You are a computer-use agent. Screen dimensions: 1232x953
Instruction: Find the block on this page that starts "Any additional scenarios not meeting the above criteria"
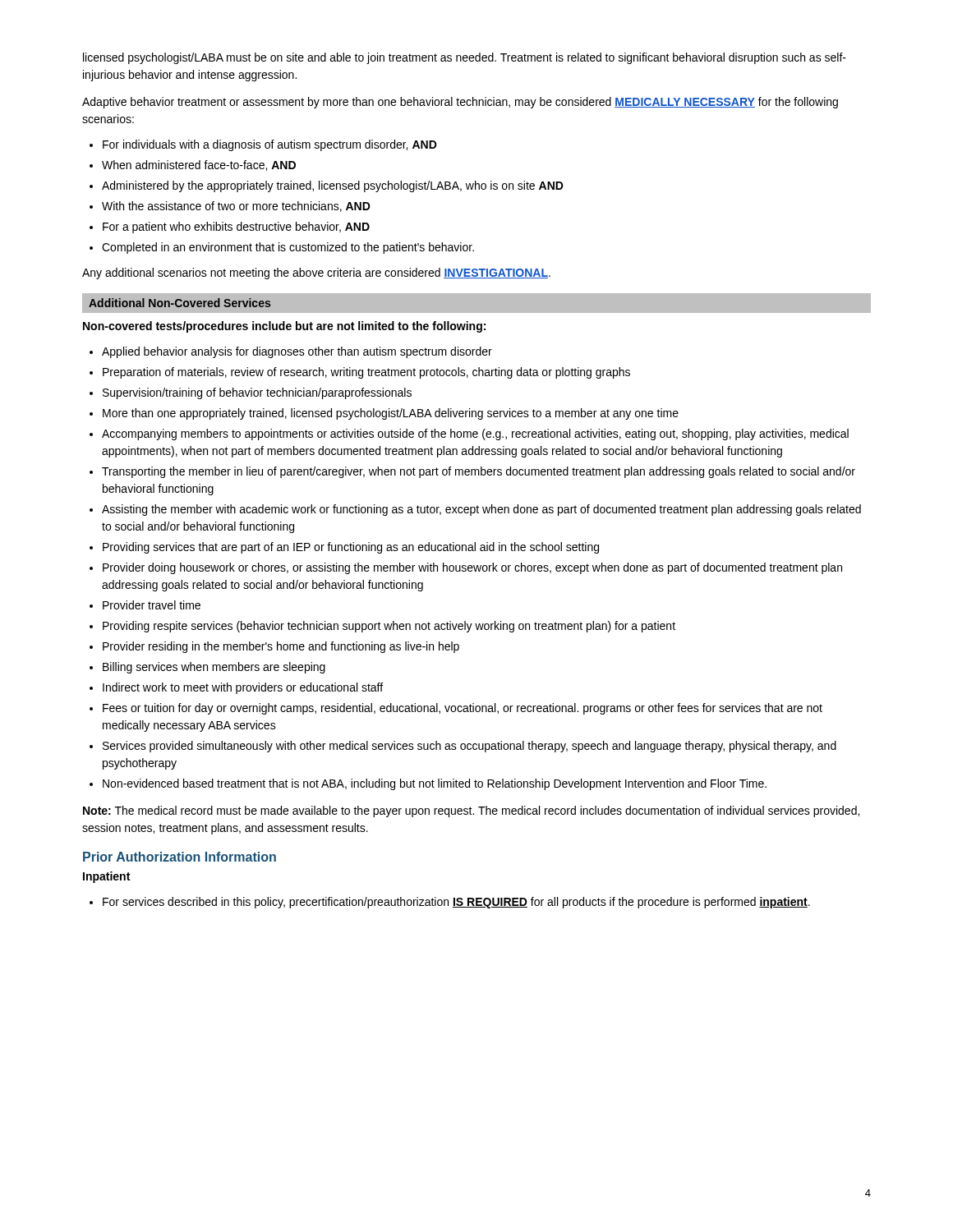(x=476, y=273)
